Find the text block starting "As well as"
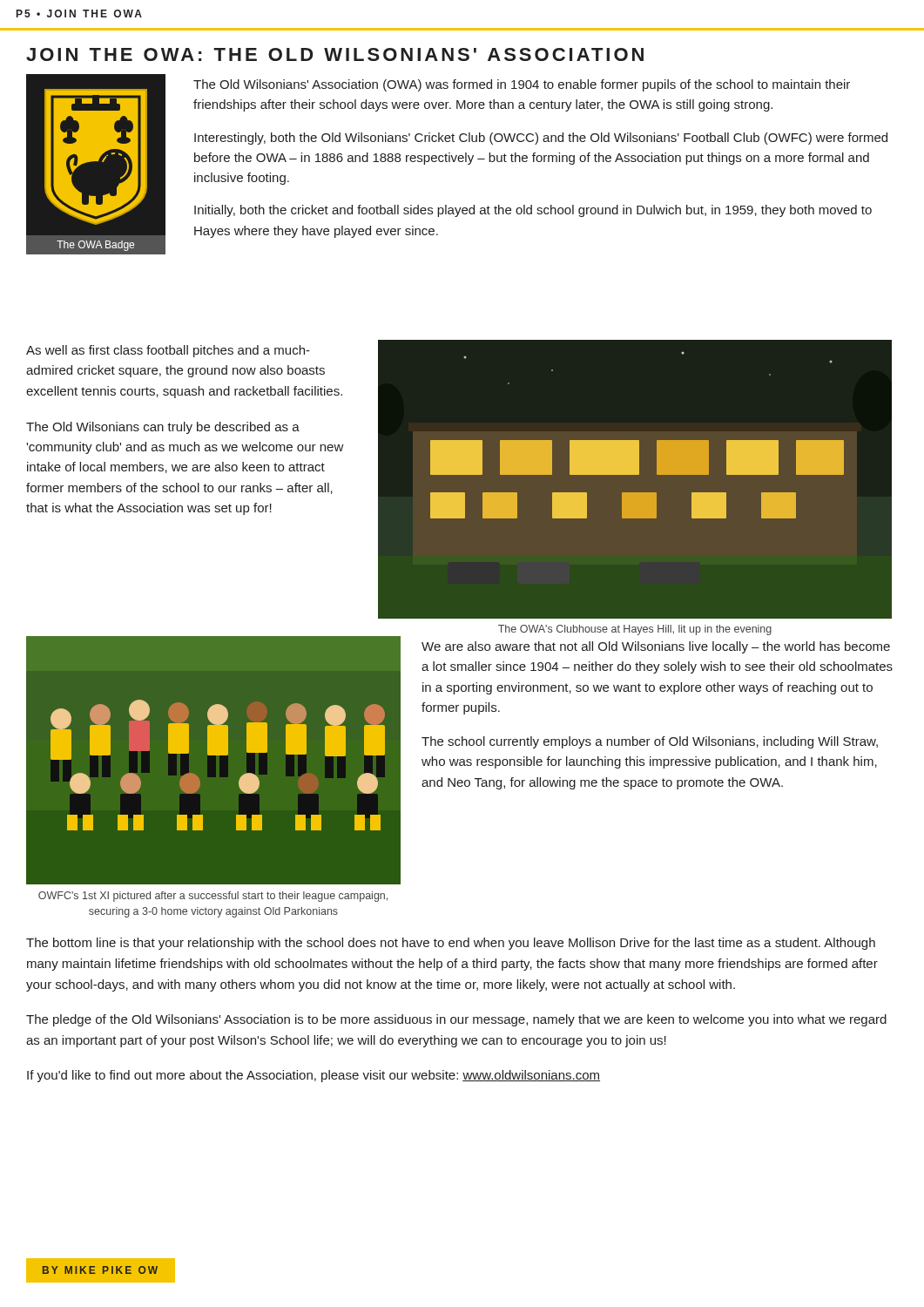 (x=185, y=370)
